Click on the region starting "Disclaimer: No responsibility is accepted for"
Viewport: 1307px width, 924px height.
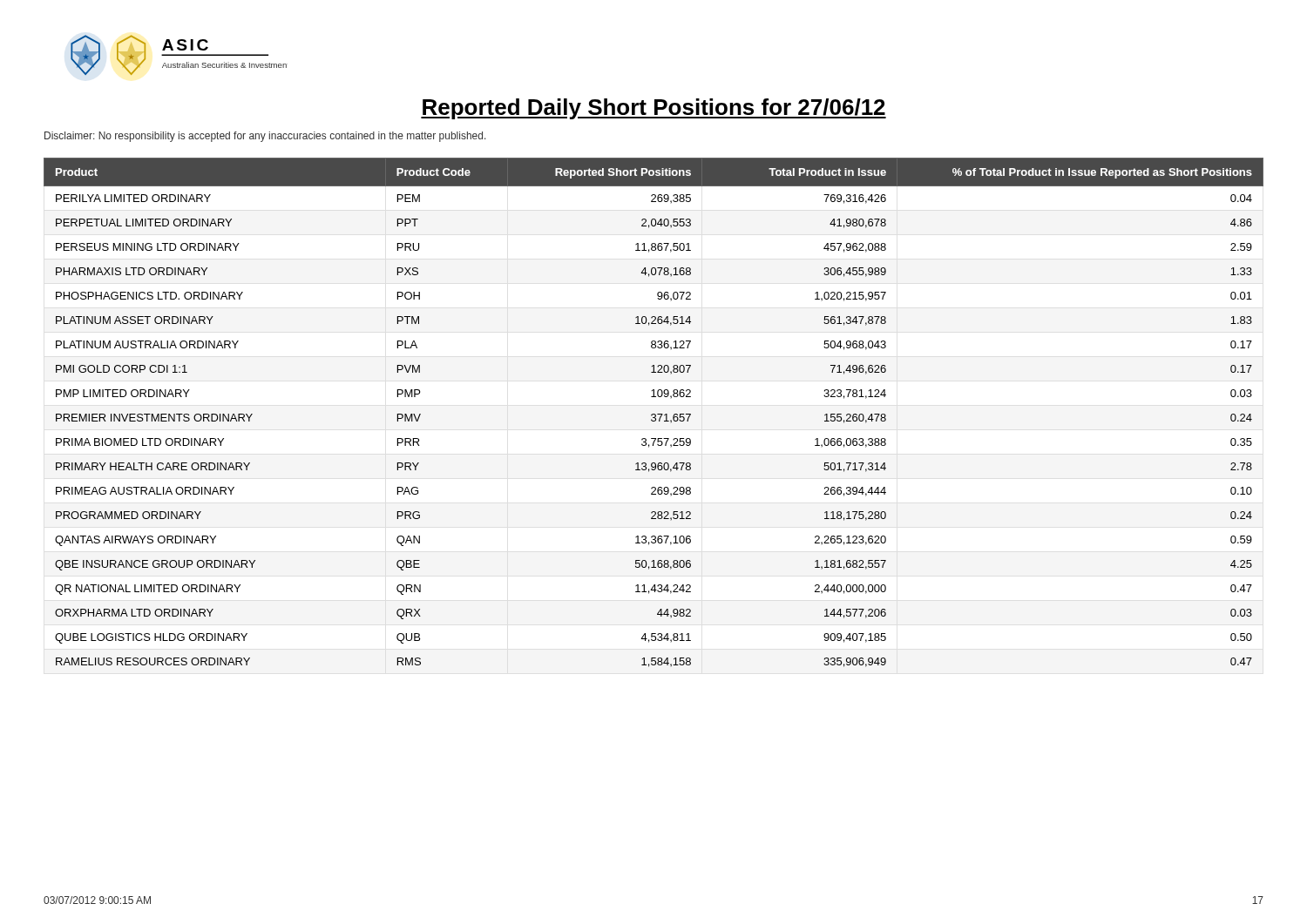click(265, 136)
